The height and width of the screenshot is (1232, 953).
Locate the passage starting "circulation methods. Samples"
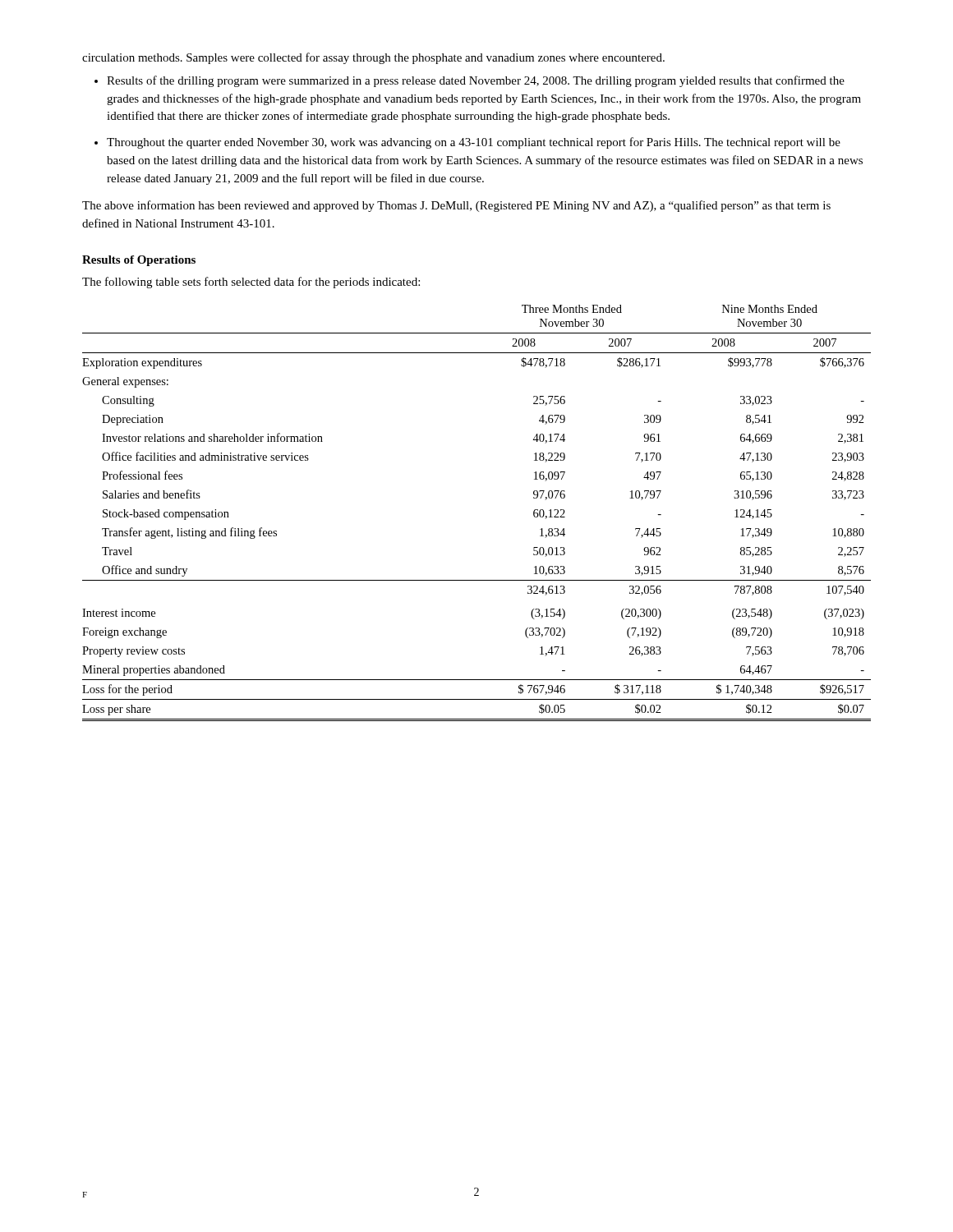(x=374, y=57)
